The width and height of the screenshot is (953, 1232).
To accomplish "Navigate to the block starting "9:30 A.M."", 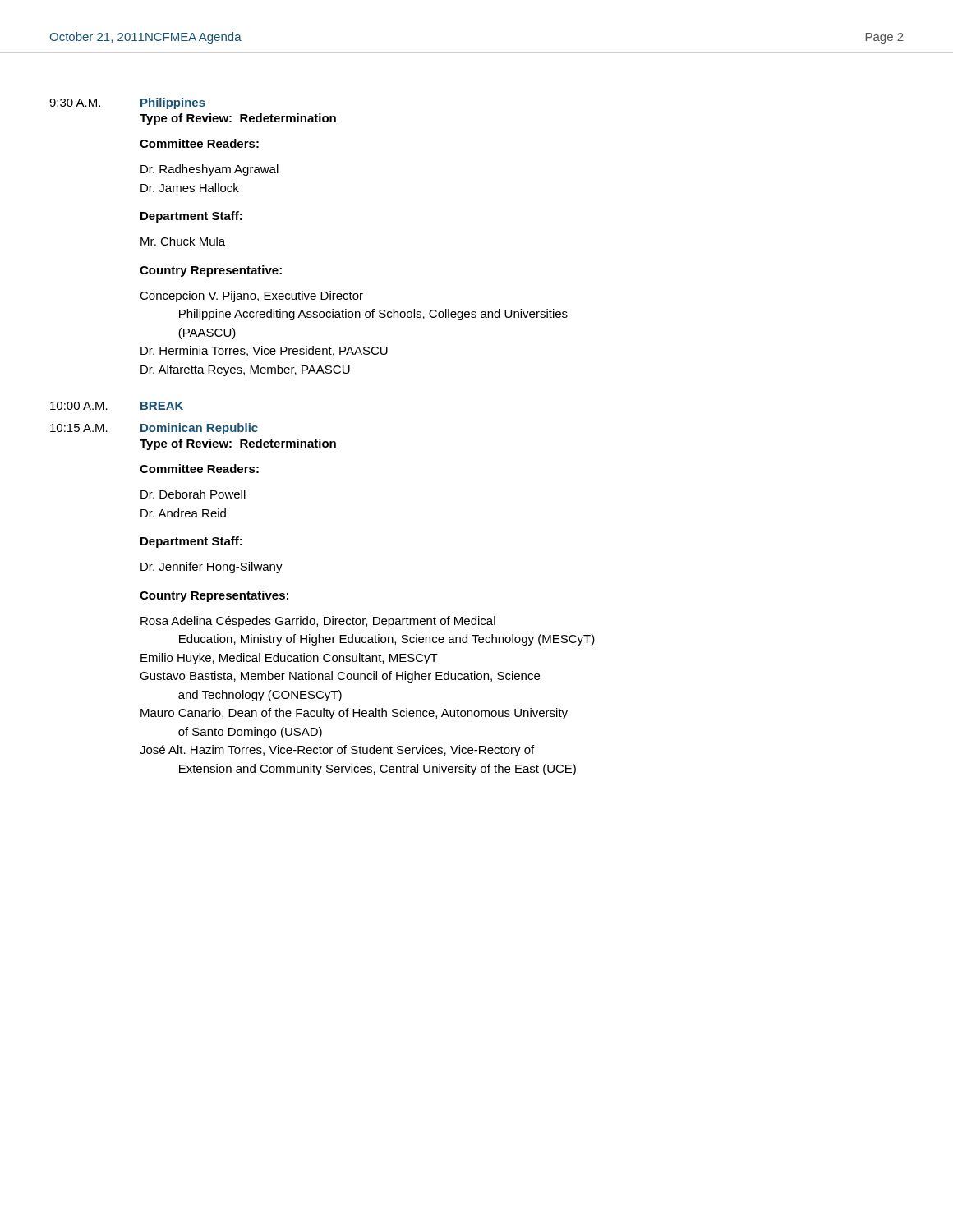I will (x=75, y=102).
